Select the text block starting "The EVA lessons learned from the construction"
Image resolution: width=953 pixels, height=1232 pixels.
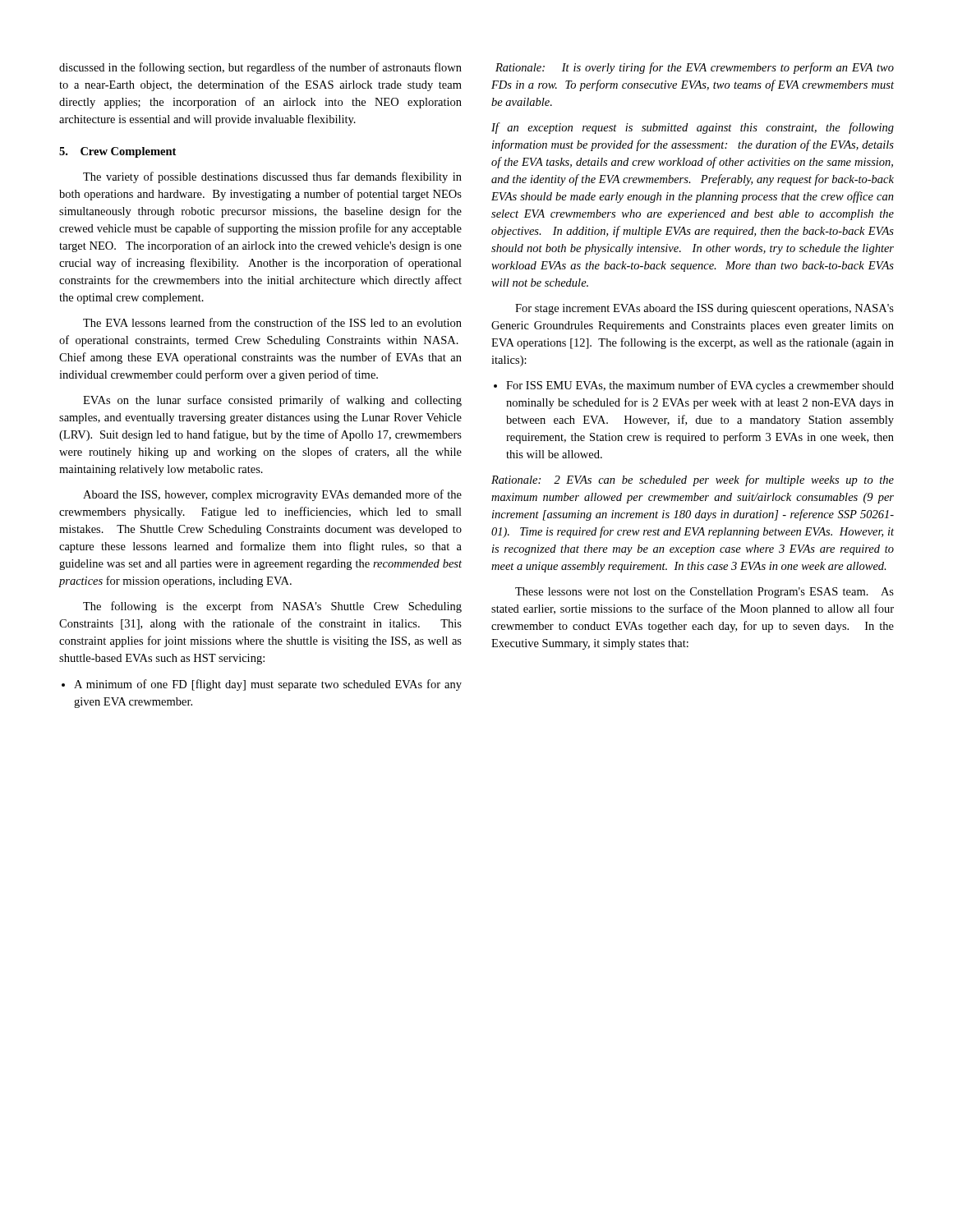260,349
